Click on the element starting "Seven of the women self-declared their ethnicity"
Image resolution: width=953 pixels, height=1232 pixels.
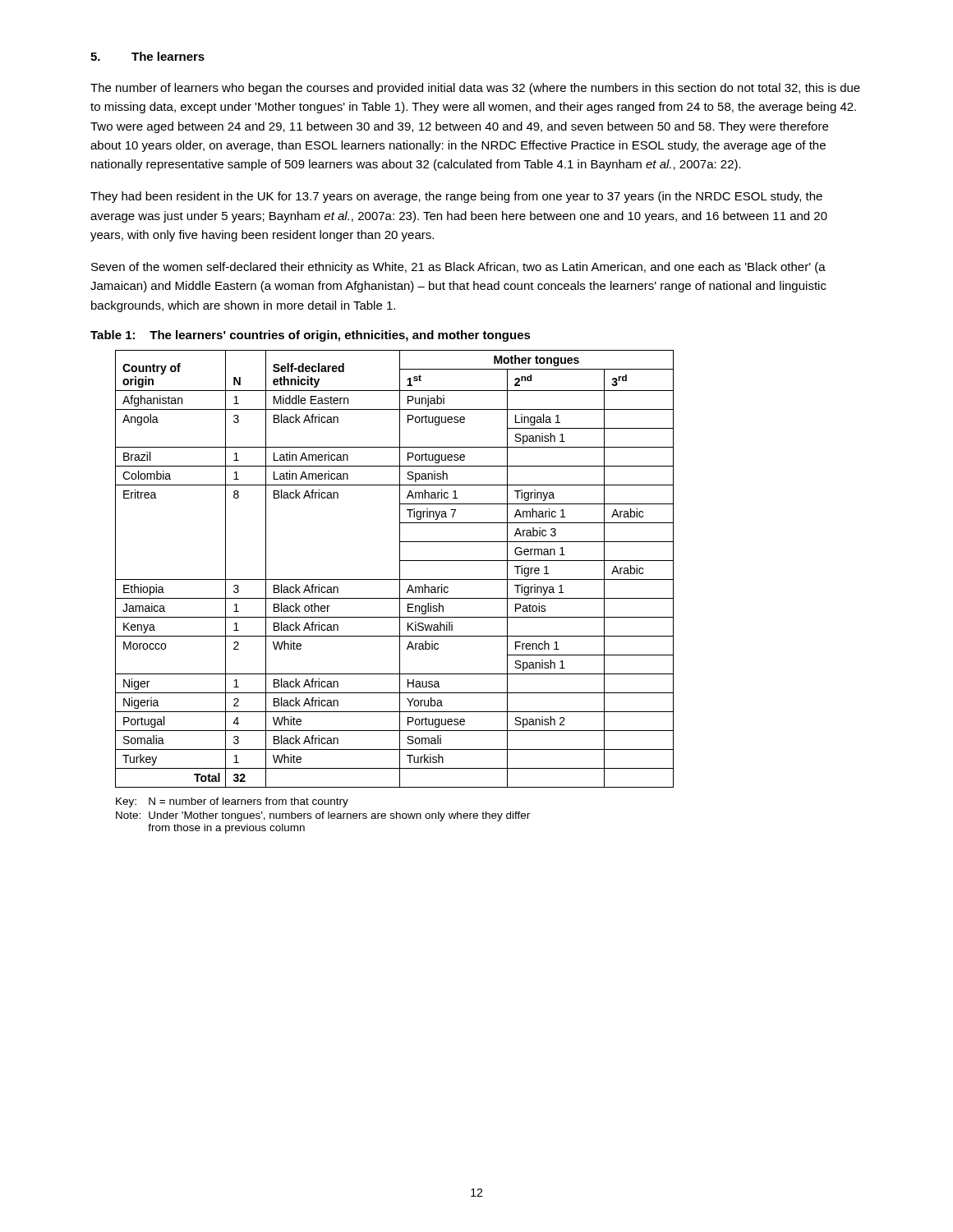476,286
